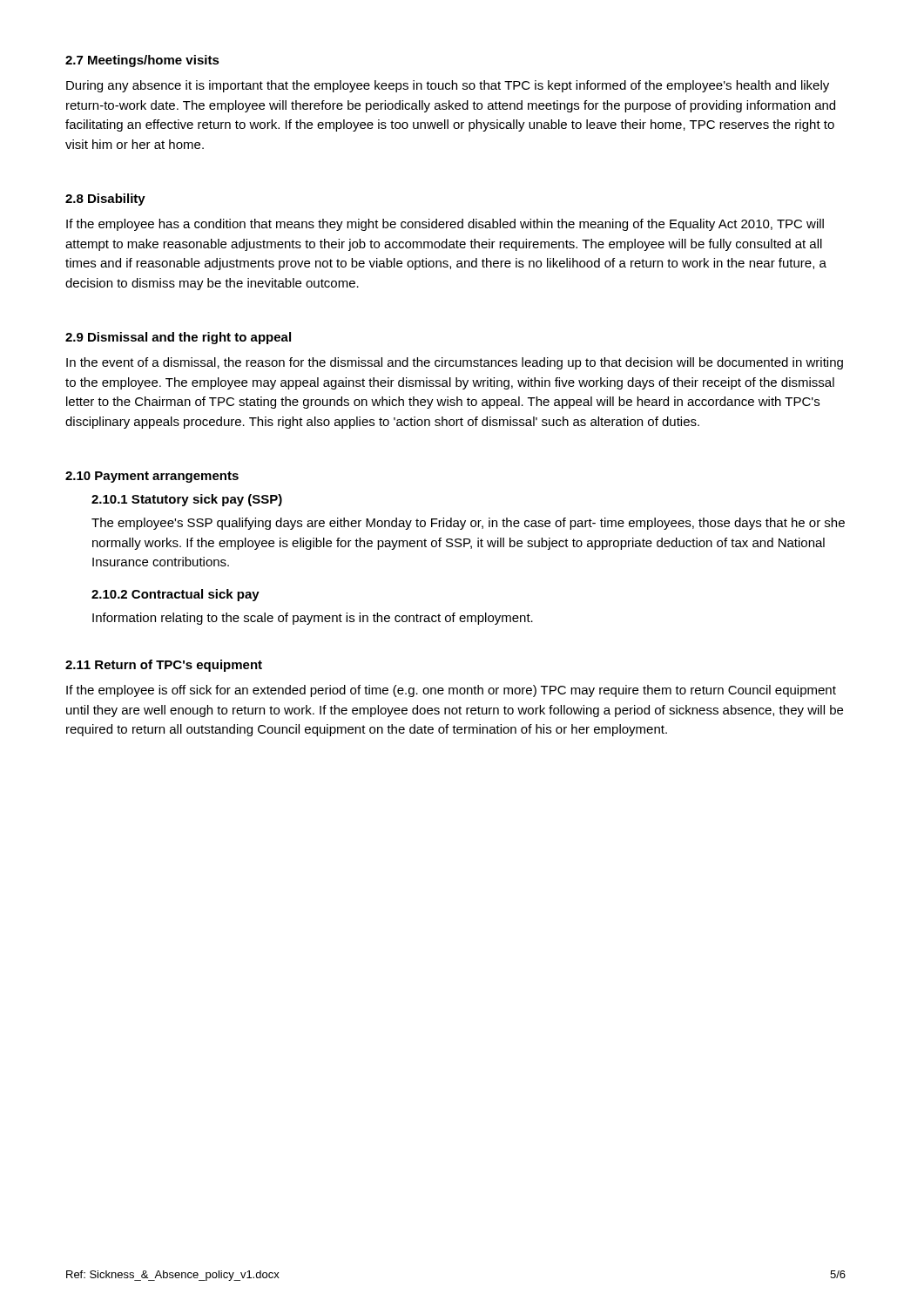
Task: Find the element starting "2.7 Meetings/home visits"
Action: [x=142, y=60]
